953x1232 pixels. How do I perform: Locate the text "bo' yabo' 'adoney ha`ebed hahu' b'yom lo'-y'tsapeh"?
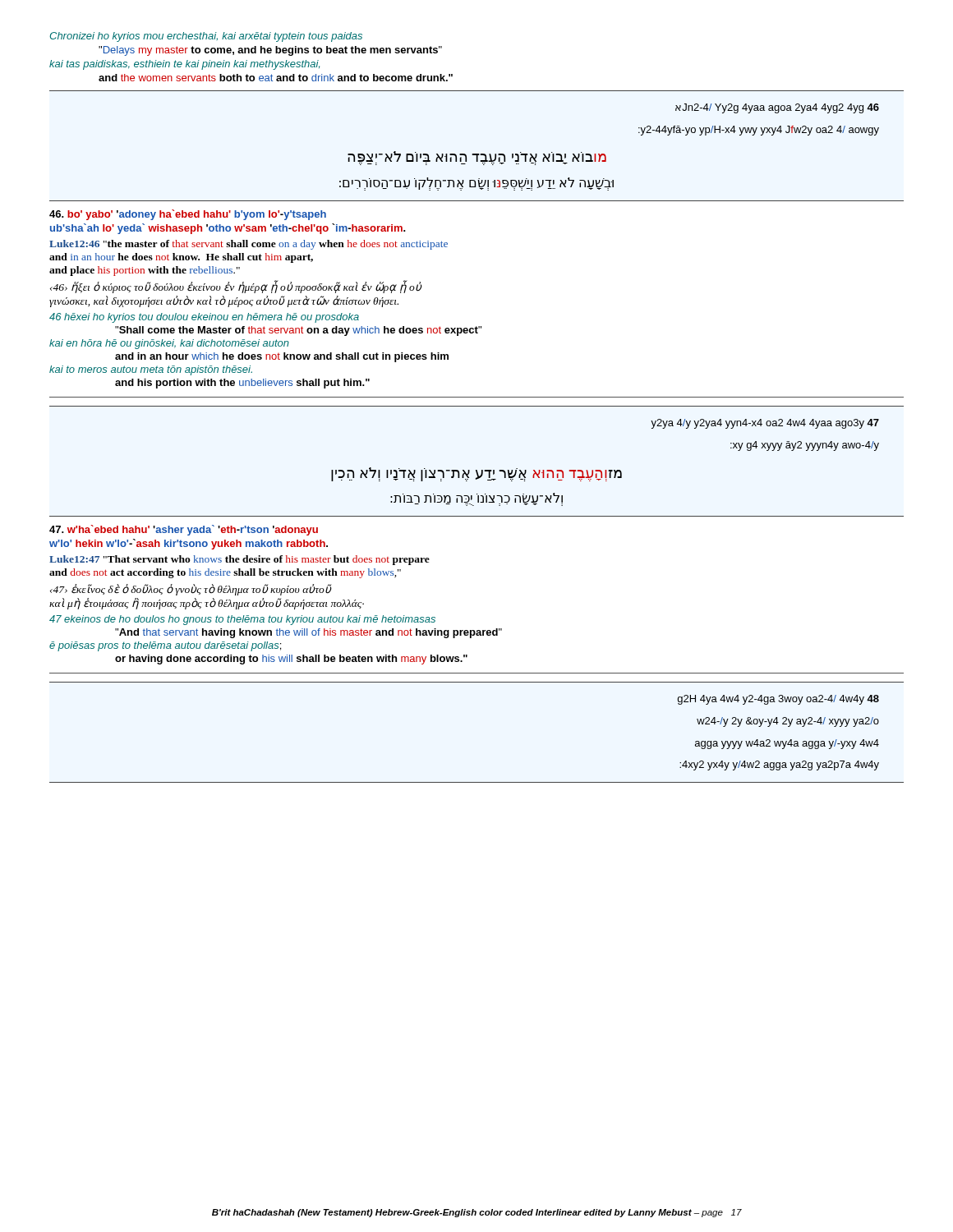coord(188,214)
